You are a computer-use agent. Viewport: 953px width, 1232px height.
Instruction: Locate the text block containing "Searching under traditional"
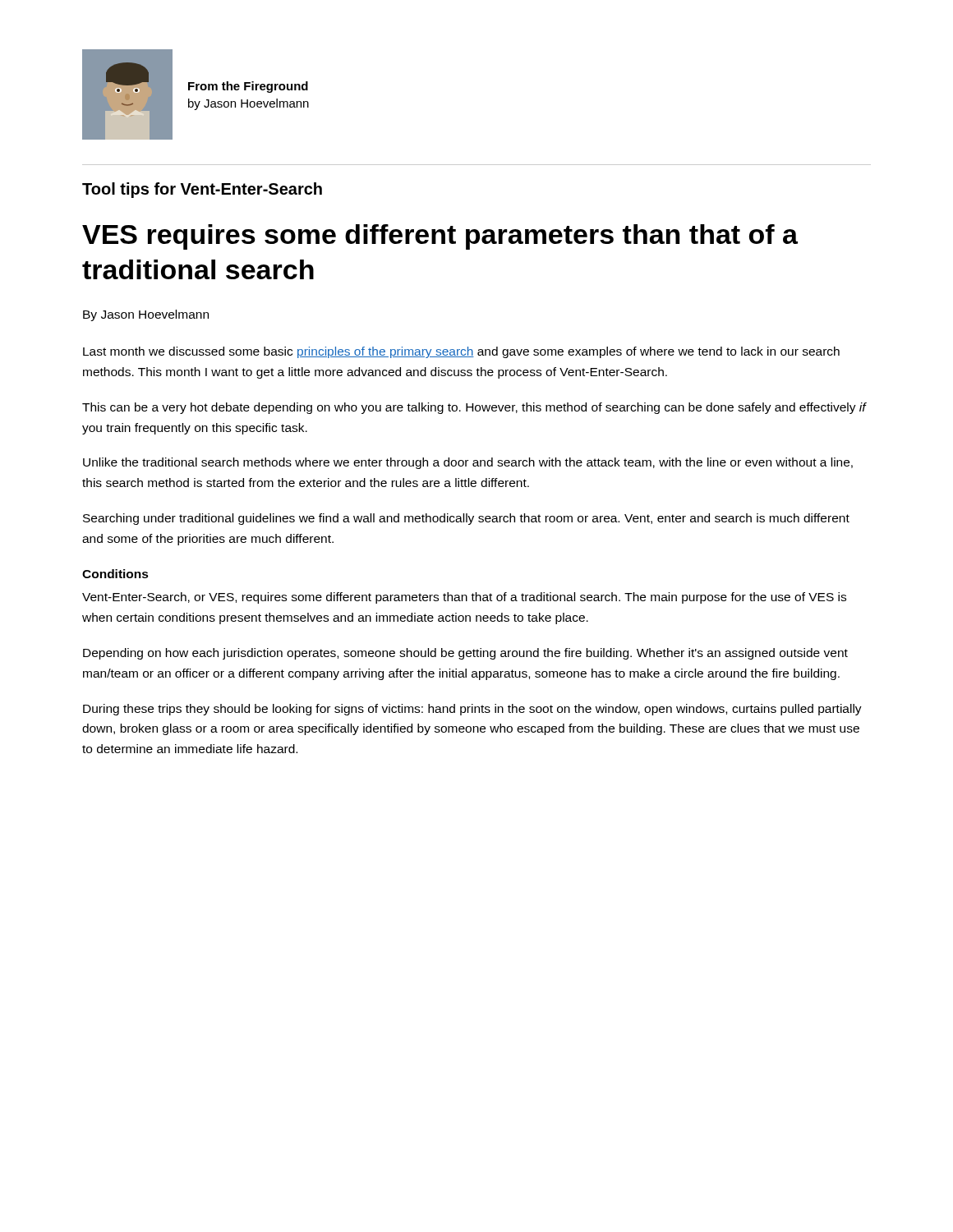coord(466,528)
